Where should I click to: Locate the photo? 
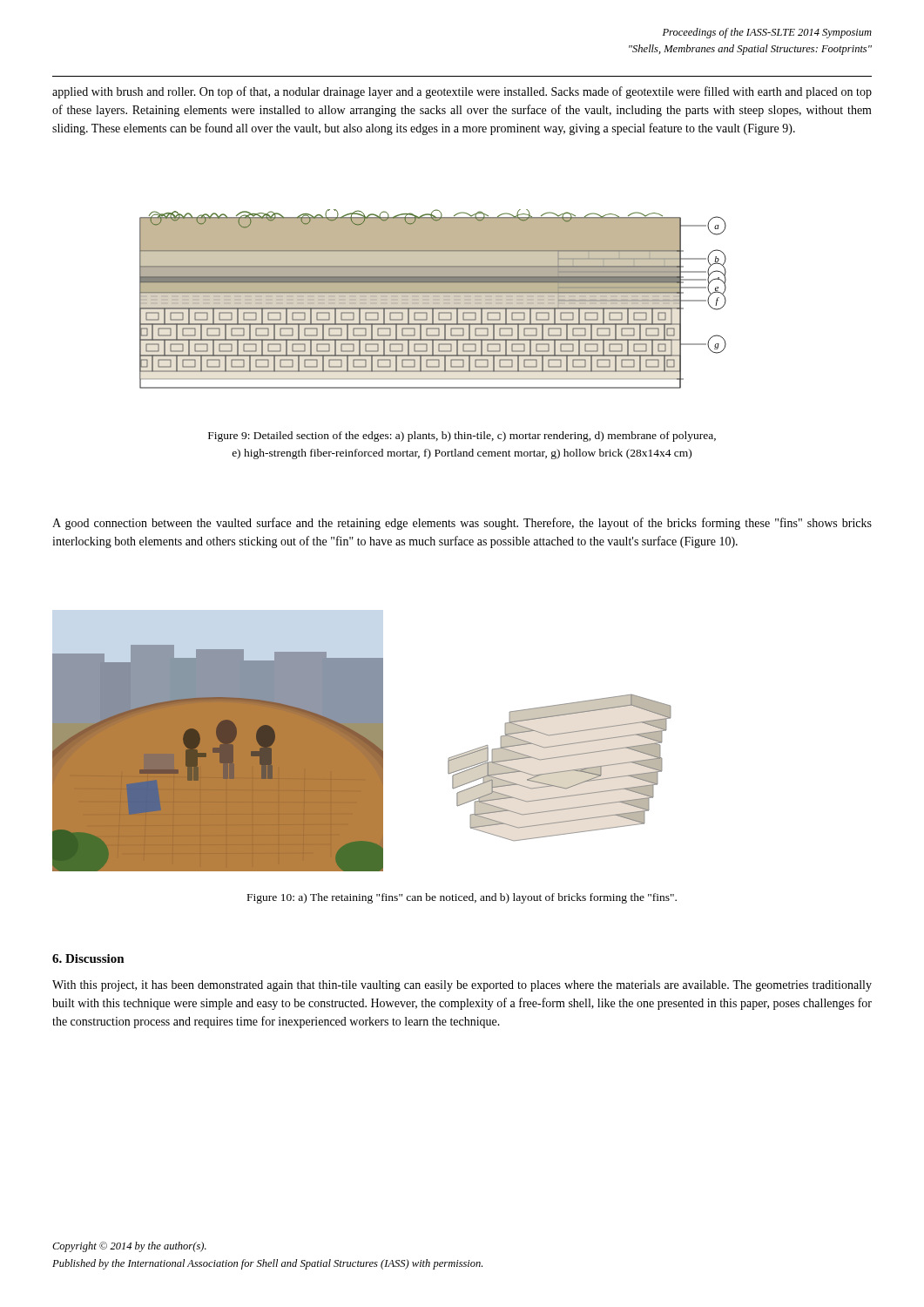pyautogui.click(x=218, y=741)
